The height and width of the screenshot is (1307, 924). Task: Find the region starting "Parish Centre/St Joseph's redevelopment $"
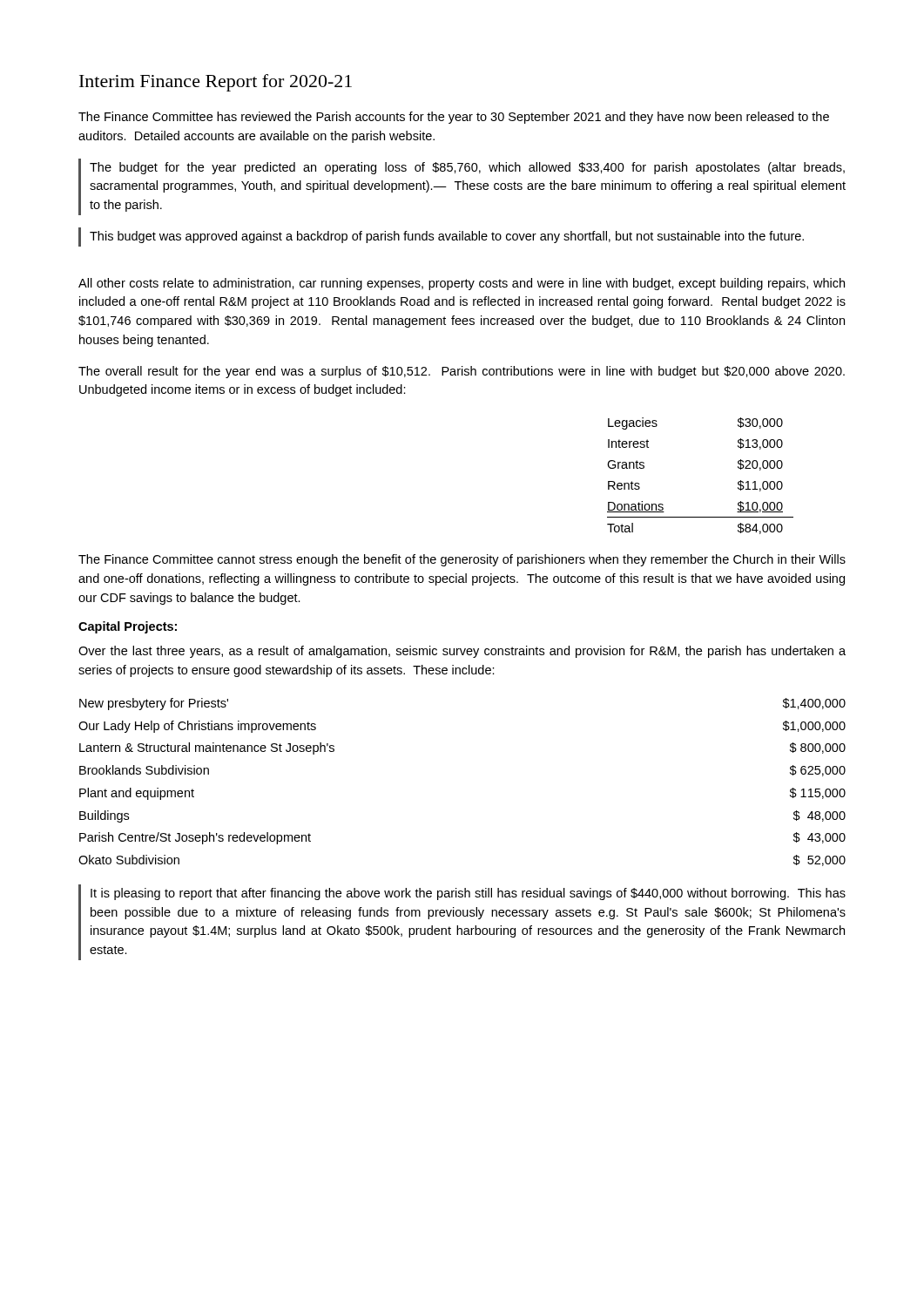coord(195,838)
